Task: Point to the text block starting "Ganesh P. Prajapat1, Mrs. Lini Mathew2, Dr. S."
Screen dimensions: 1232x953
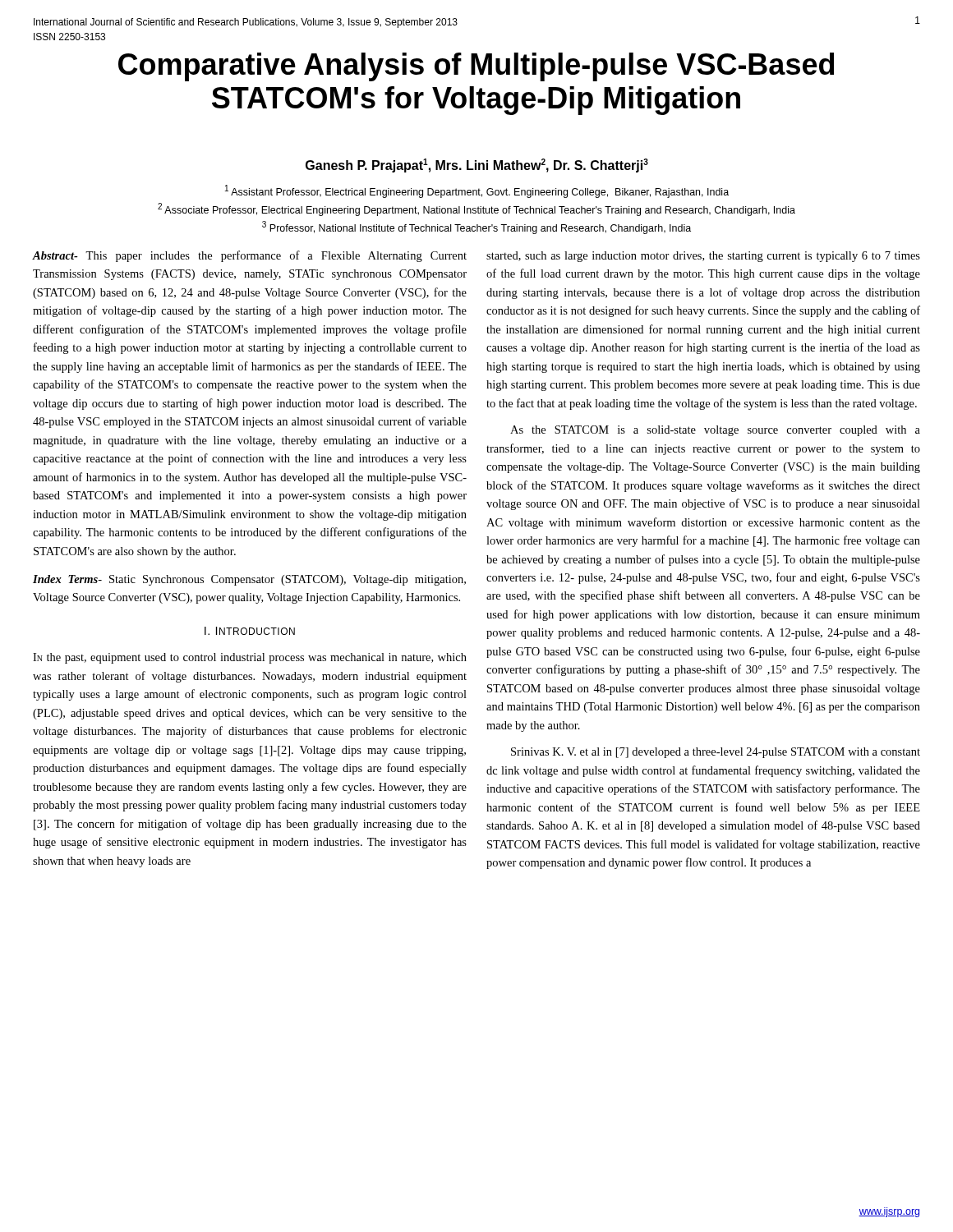Action: 476,165
